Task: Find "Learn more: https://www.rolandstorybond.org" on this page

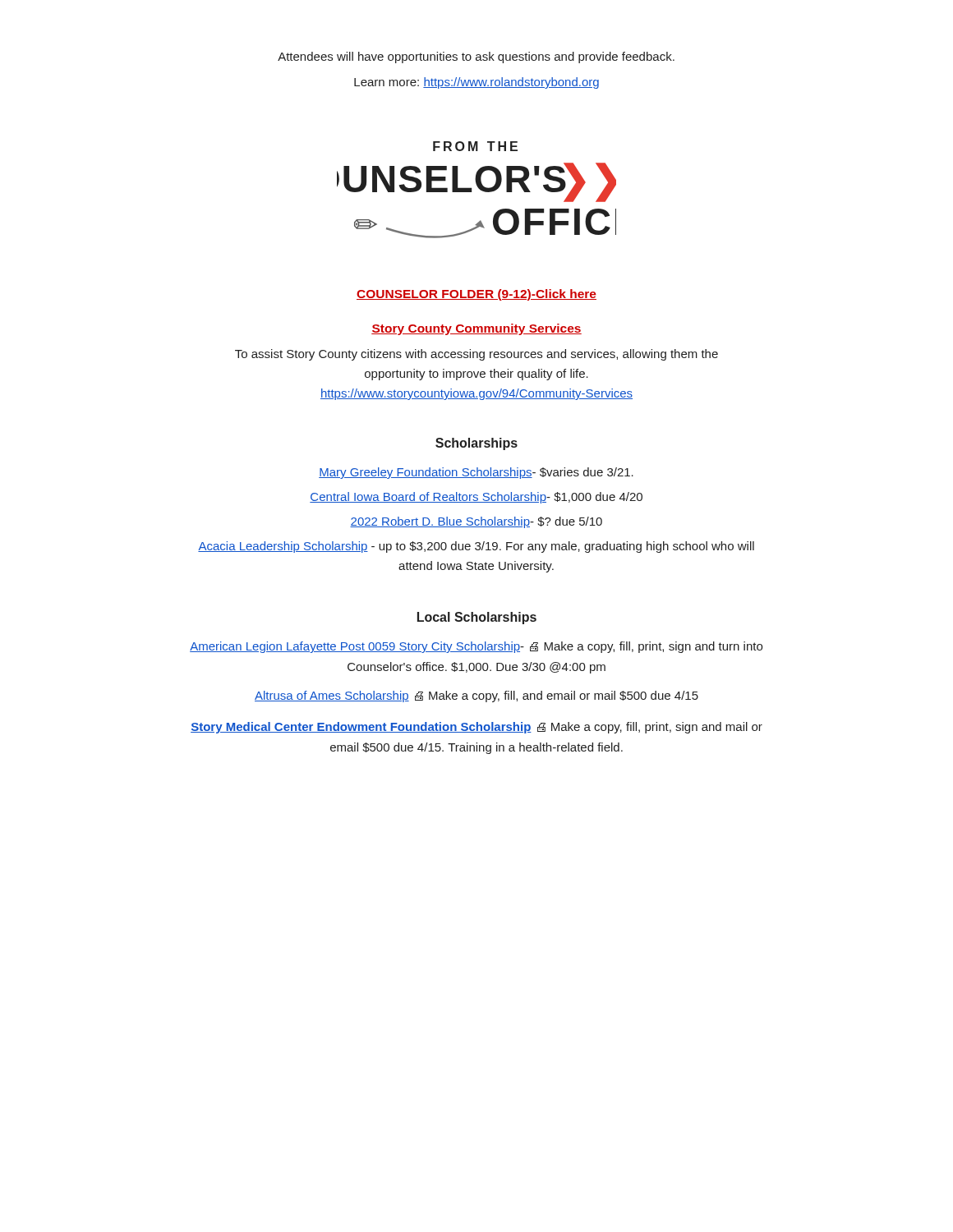Action: pyautogui.click(x=476, y=82)
